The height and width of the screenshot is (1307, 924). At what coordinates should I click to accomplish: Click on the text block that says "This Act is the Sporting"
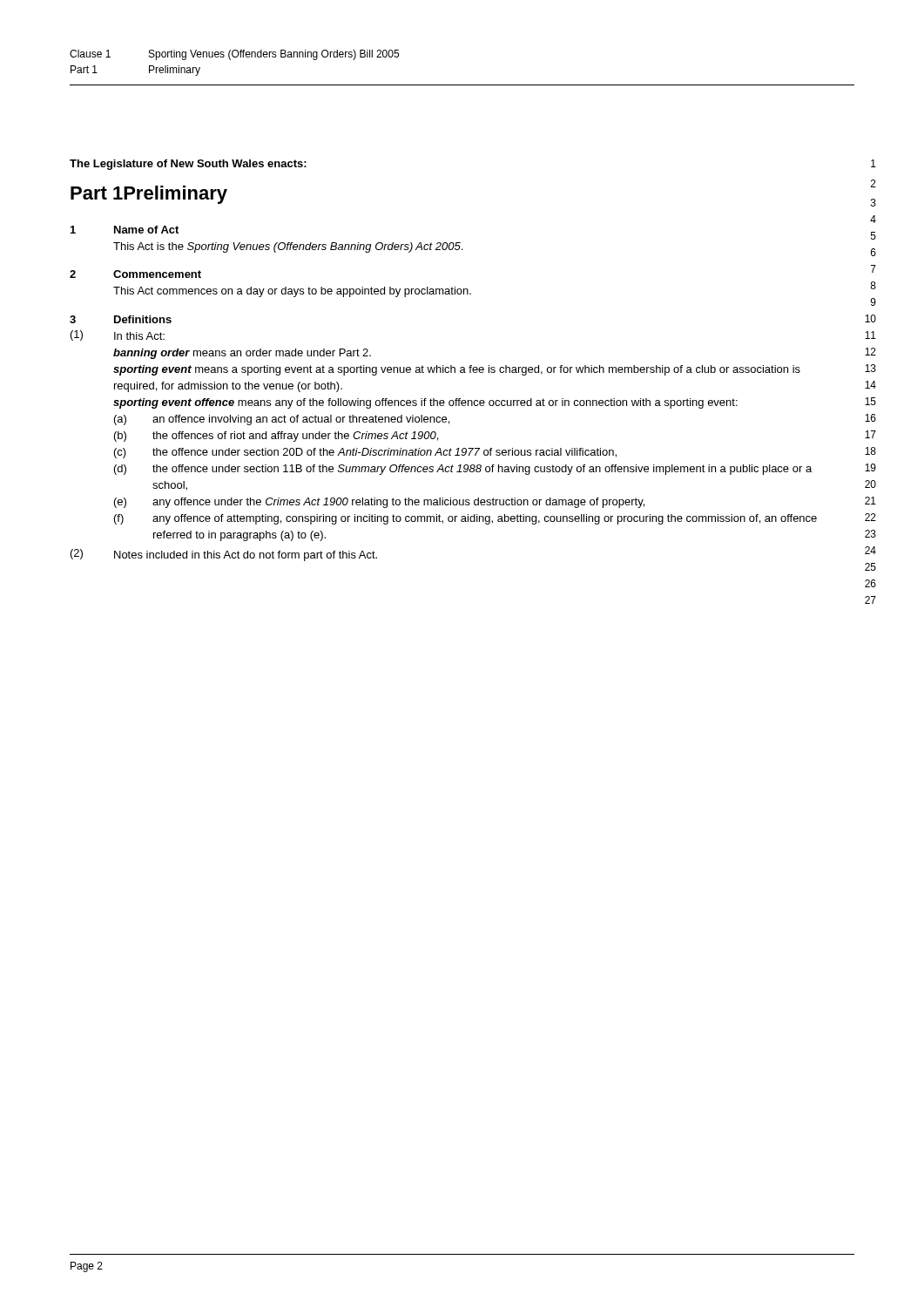click(288, 246)
